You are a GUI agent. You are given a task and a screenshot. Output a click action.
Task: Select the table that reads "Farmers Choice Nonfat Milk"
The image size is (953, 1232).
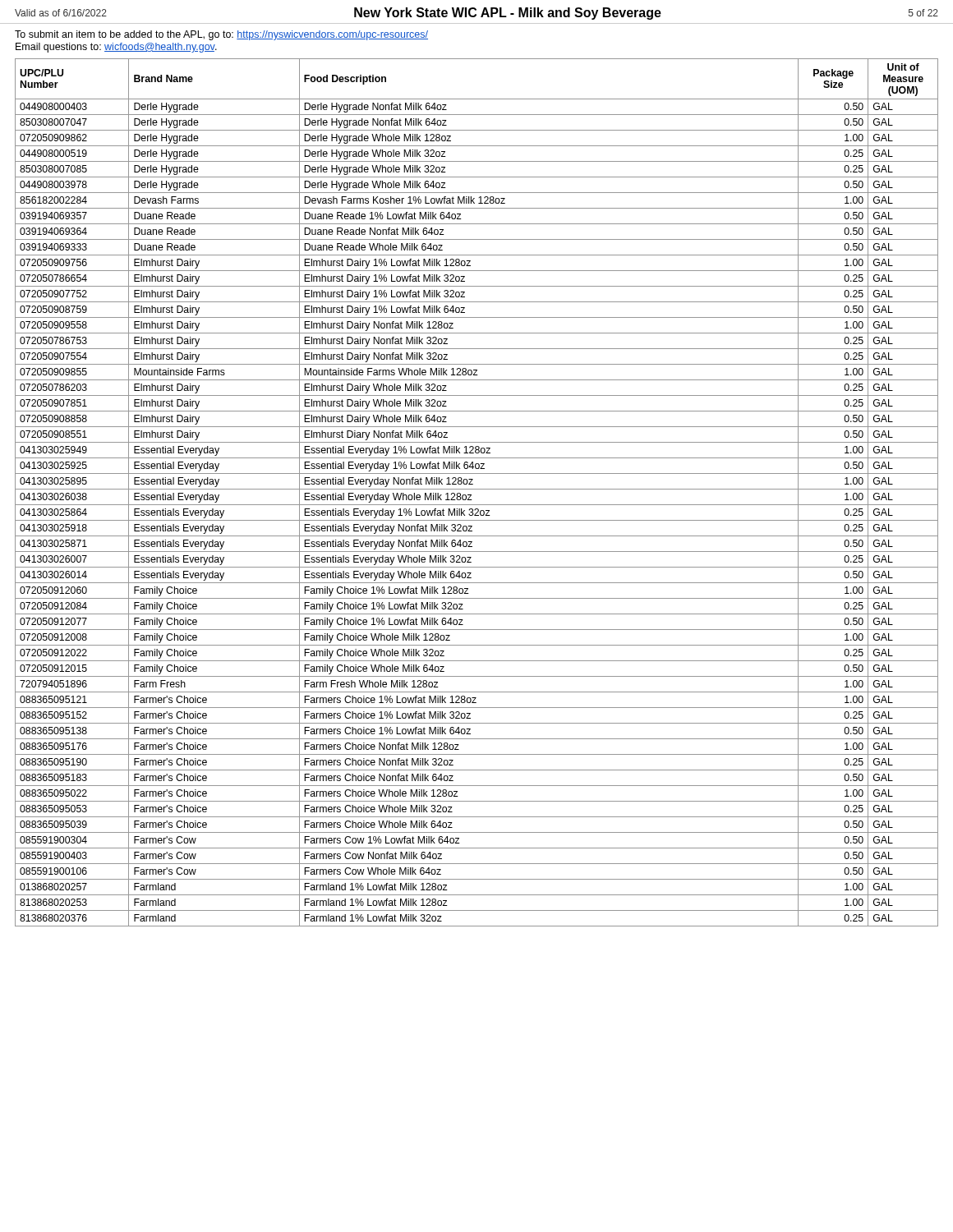pos(476,492)
